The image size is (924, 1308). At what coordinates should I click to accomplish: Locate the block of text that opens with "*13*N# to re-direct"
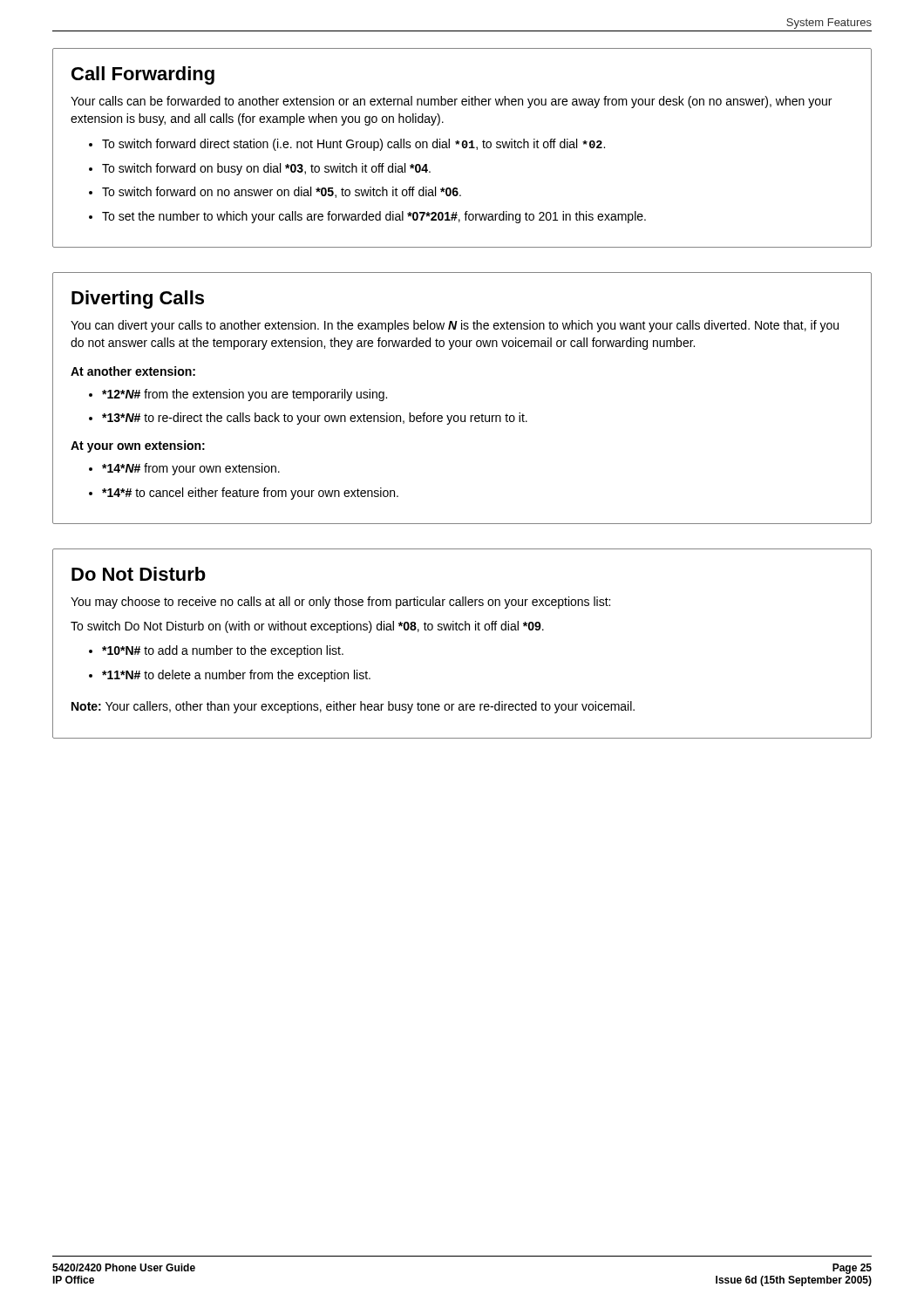click(x=315, y=418)
